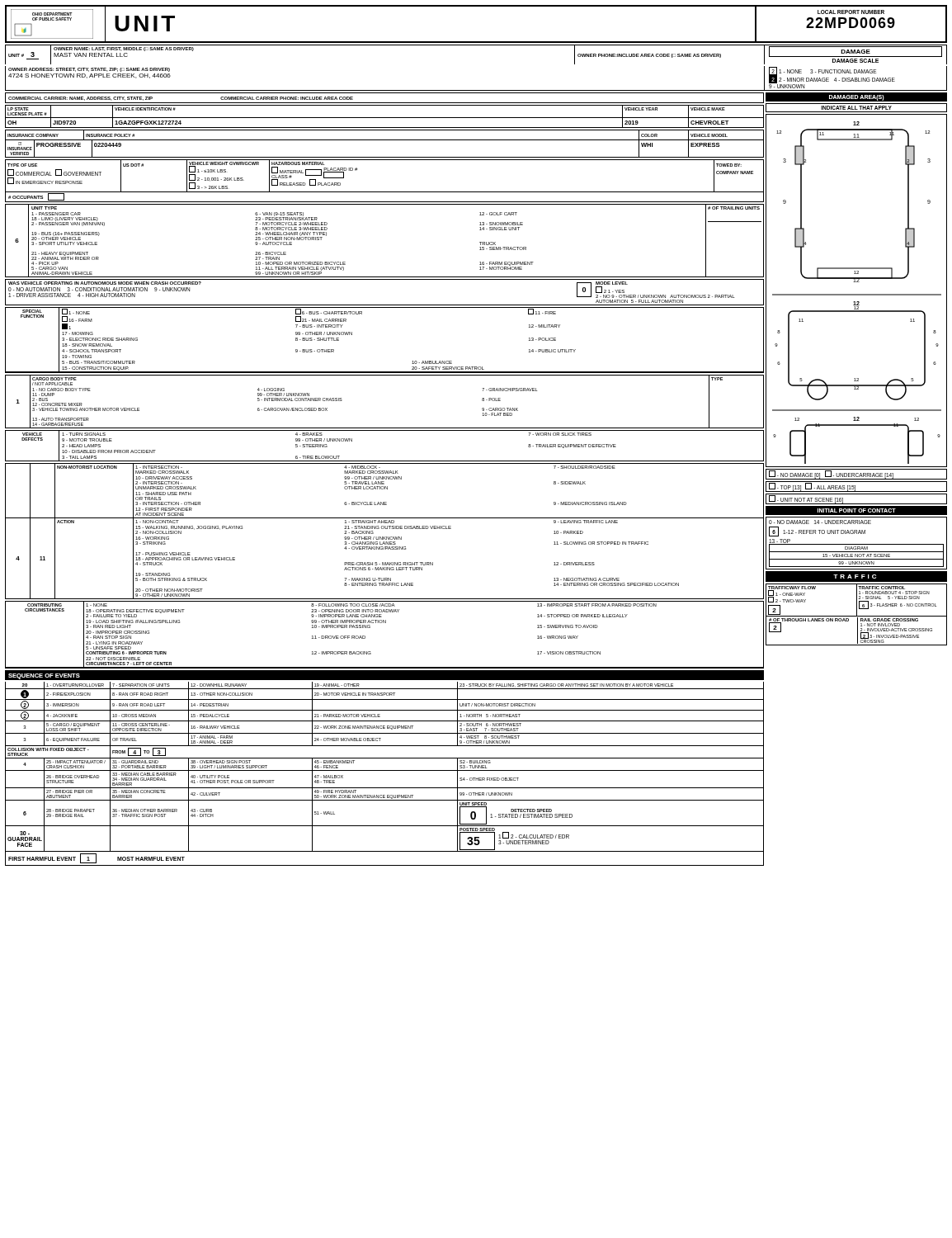Find the table that mentions "NON-MOTORIST LOCATION 1"
The width and height of the screenshot is (952, 1238).
pos(384,531)
